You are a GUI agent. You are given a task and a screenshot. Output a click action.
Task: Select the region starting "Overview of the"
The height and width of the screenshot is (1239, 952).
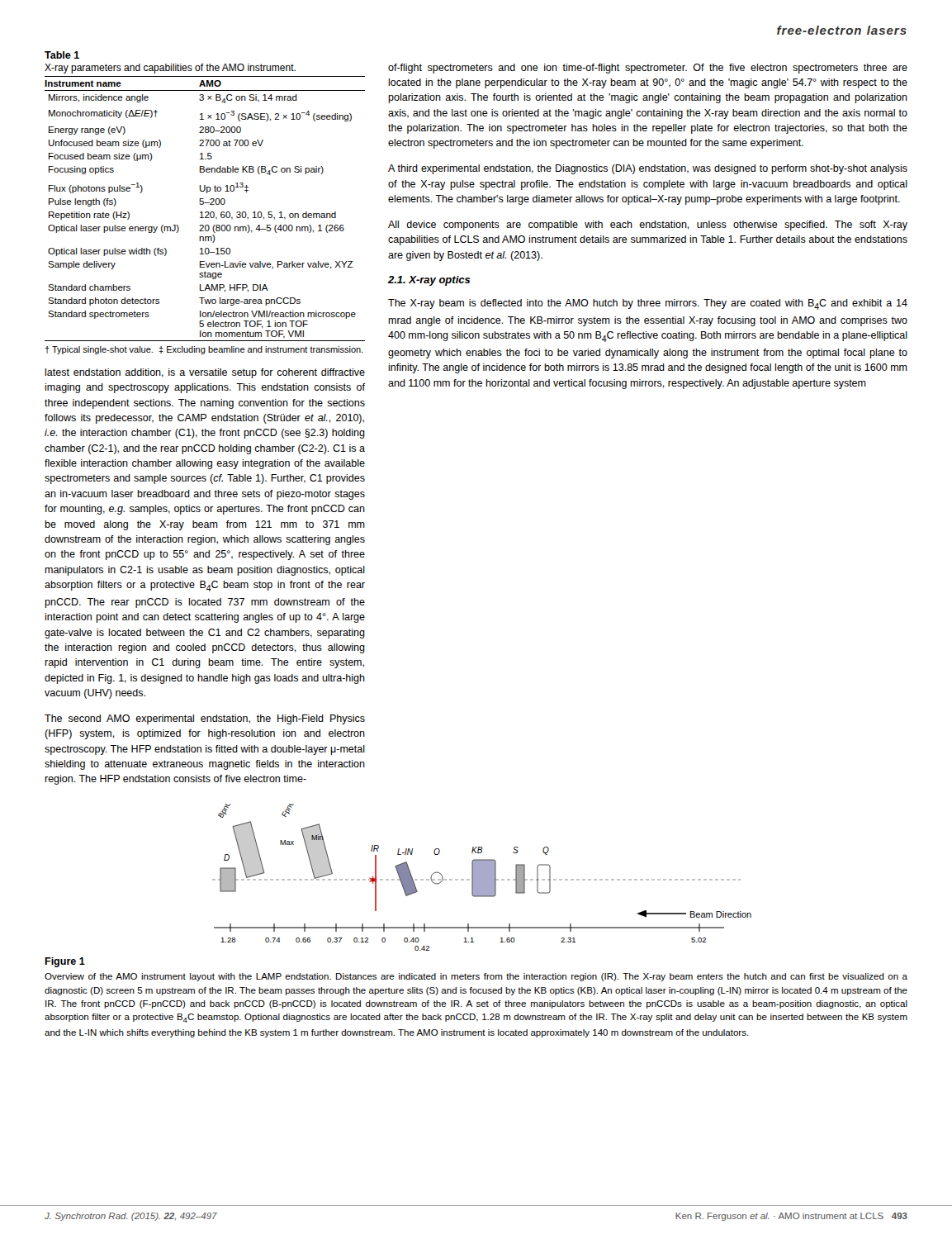[476, 1005]
